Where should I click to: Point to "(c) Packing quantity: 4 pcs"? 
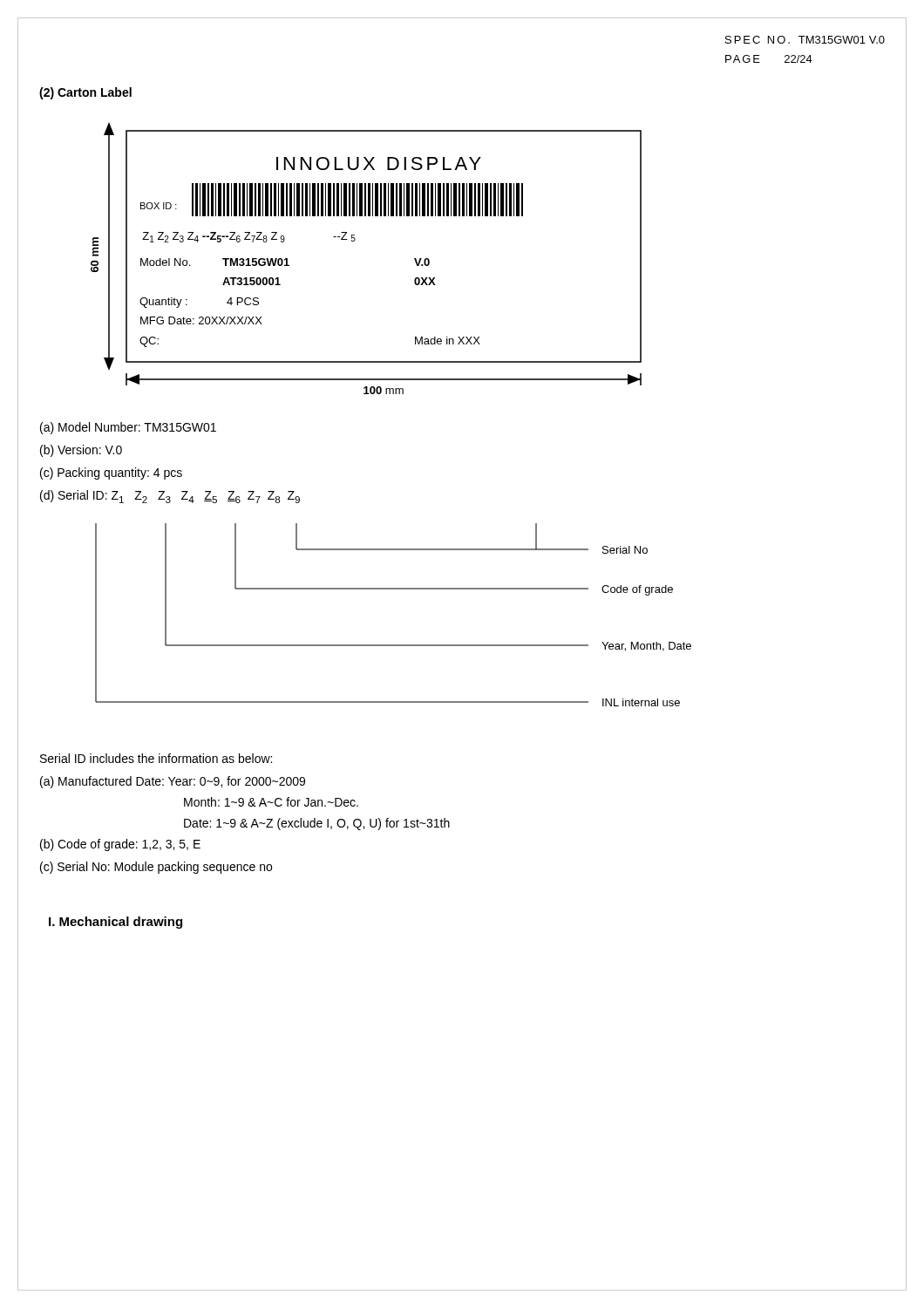click(111, 473)
